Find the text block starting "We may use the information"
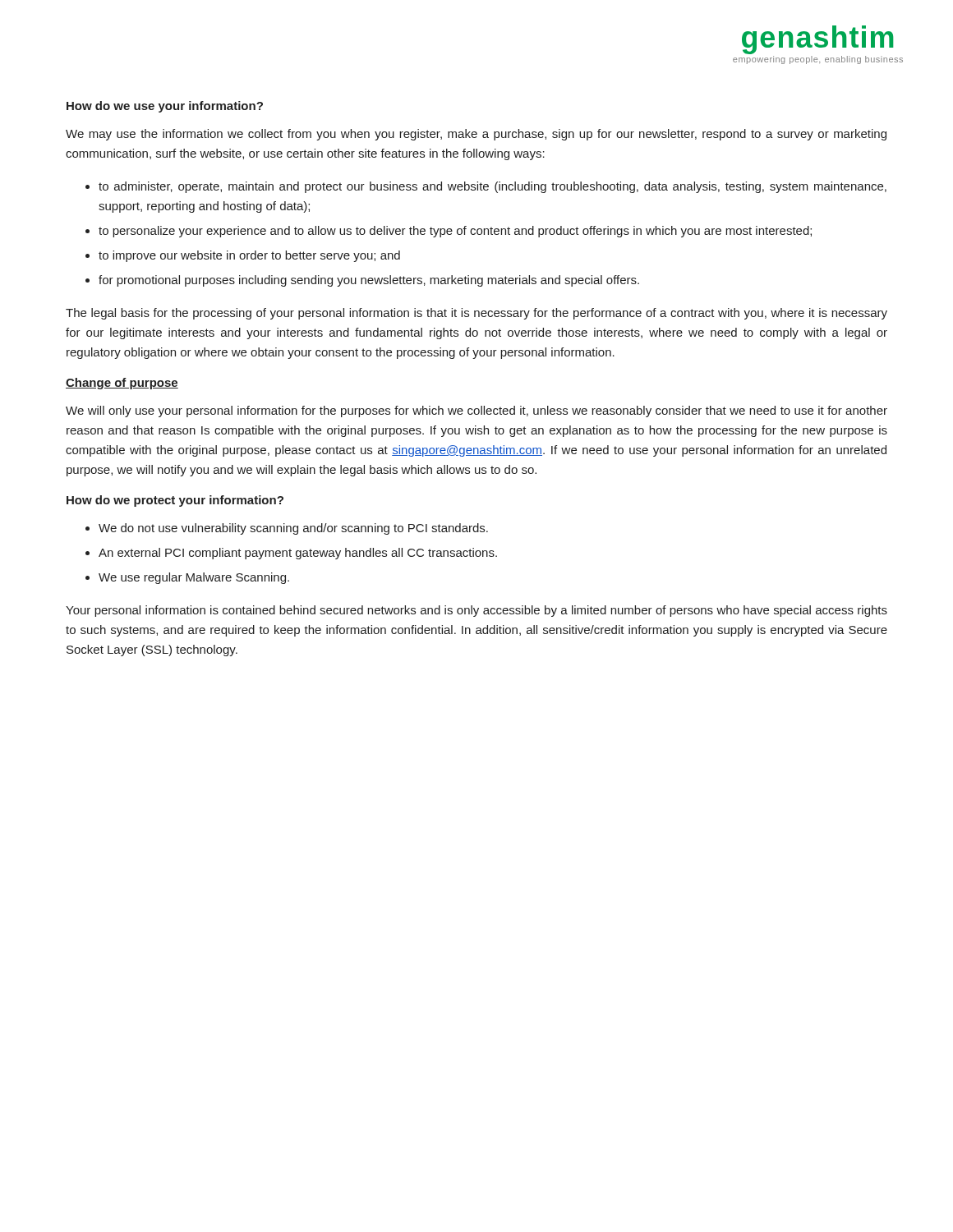 click(x=476, y=143)
